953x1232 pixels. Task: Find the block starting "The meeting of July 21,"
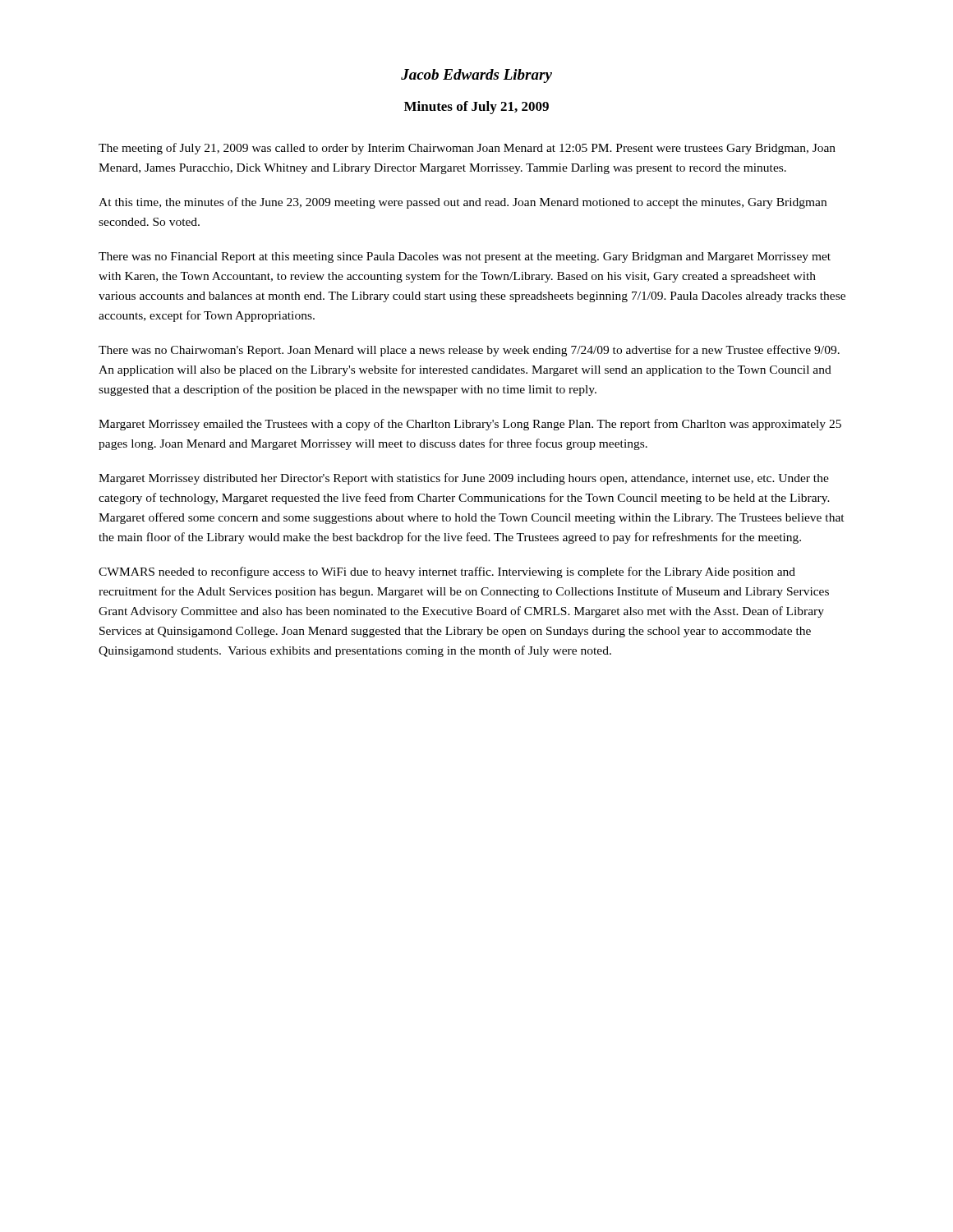[467, 157]
